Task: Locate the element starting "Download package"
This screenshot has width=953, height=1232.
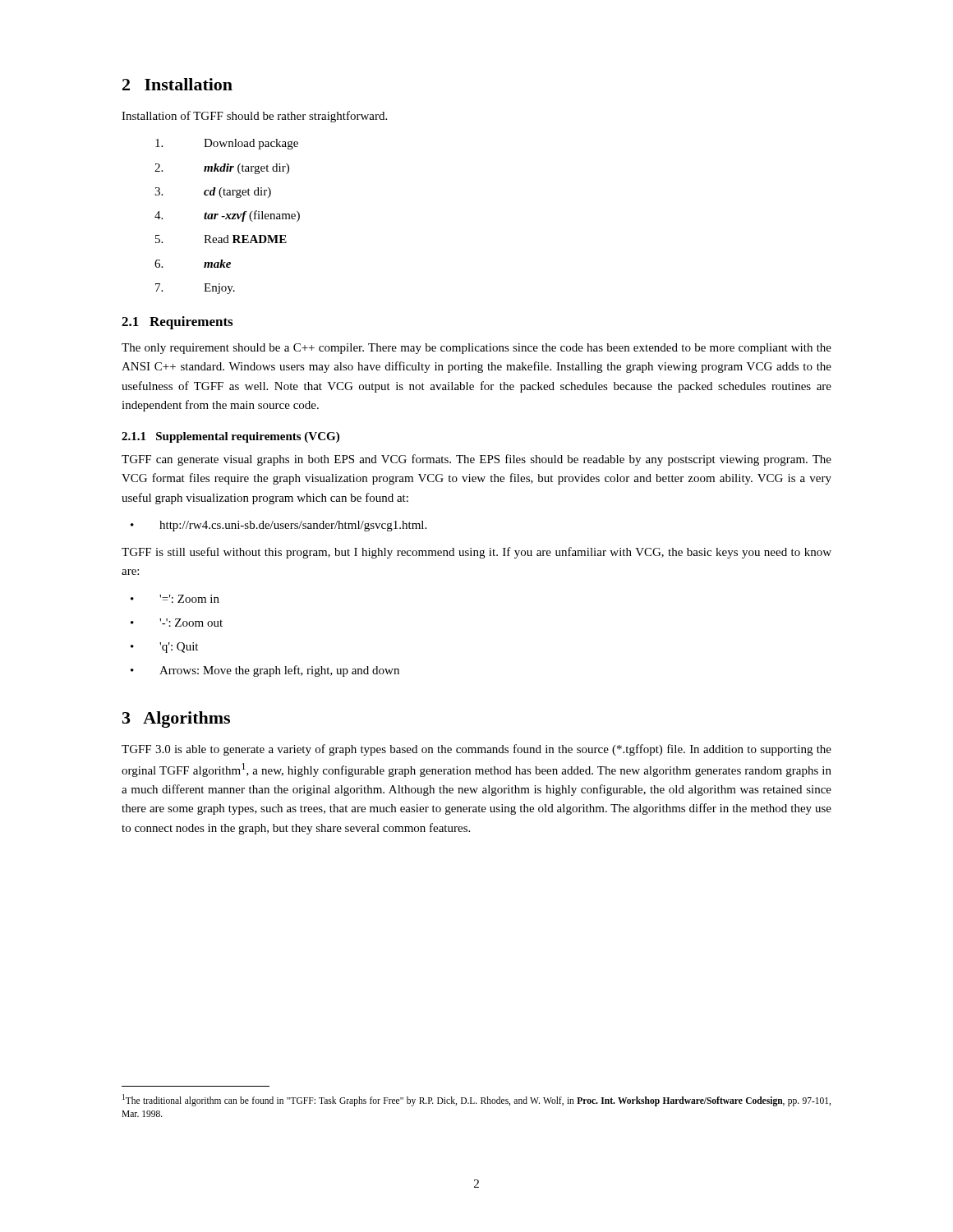Action: click(227, 144)
